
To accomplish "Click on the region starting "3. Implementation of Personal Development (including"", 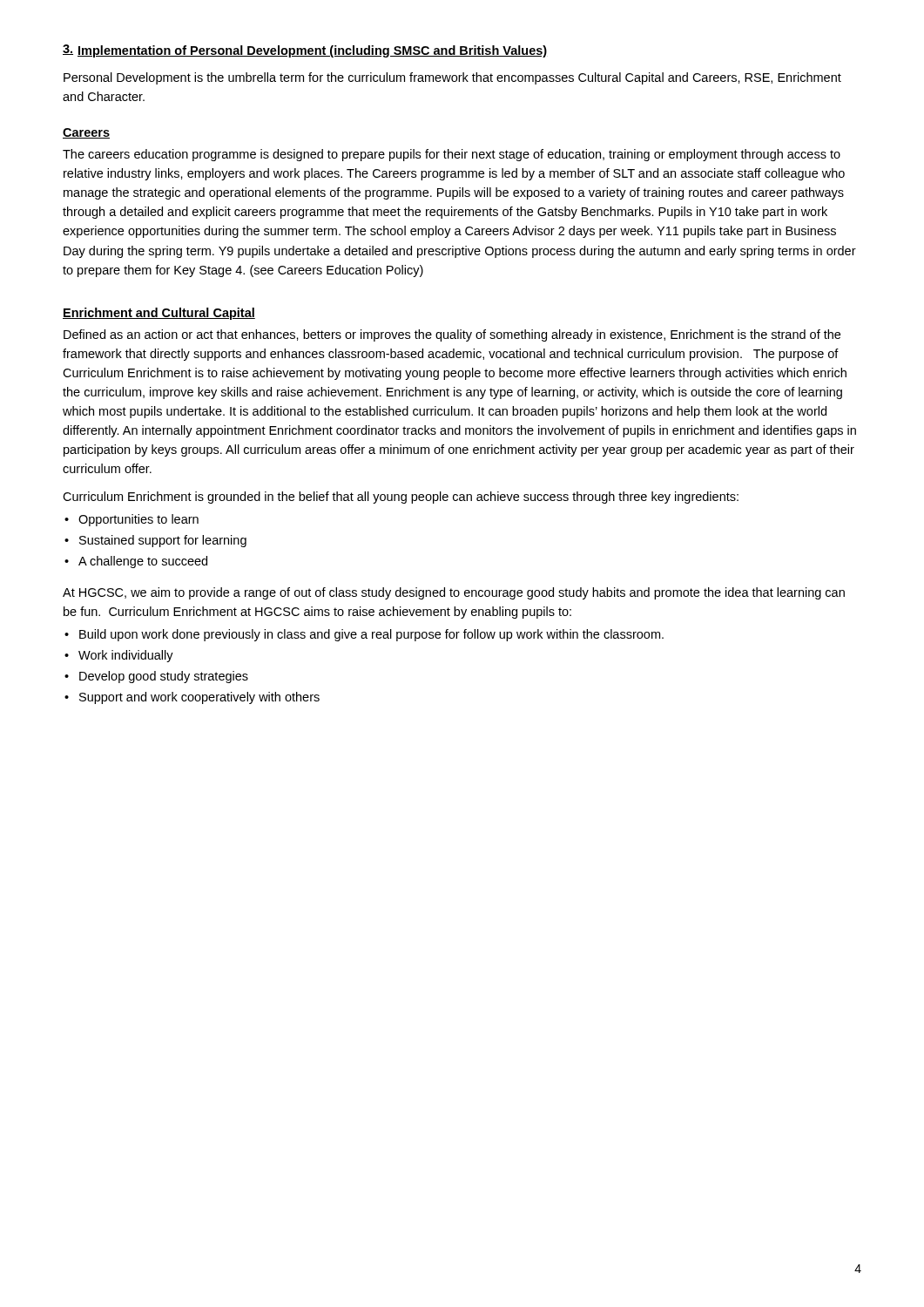I will tap(305, 51).
